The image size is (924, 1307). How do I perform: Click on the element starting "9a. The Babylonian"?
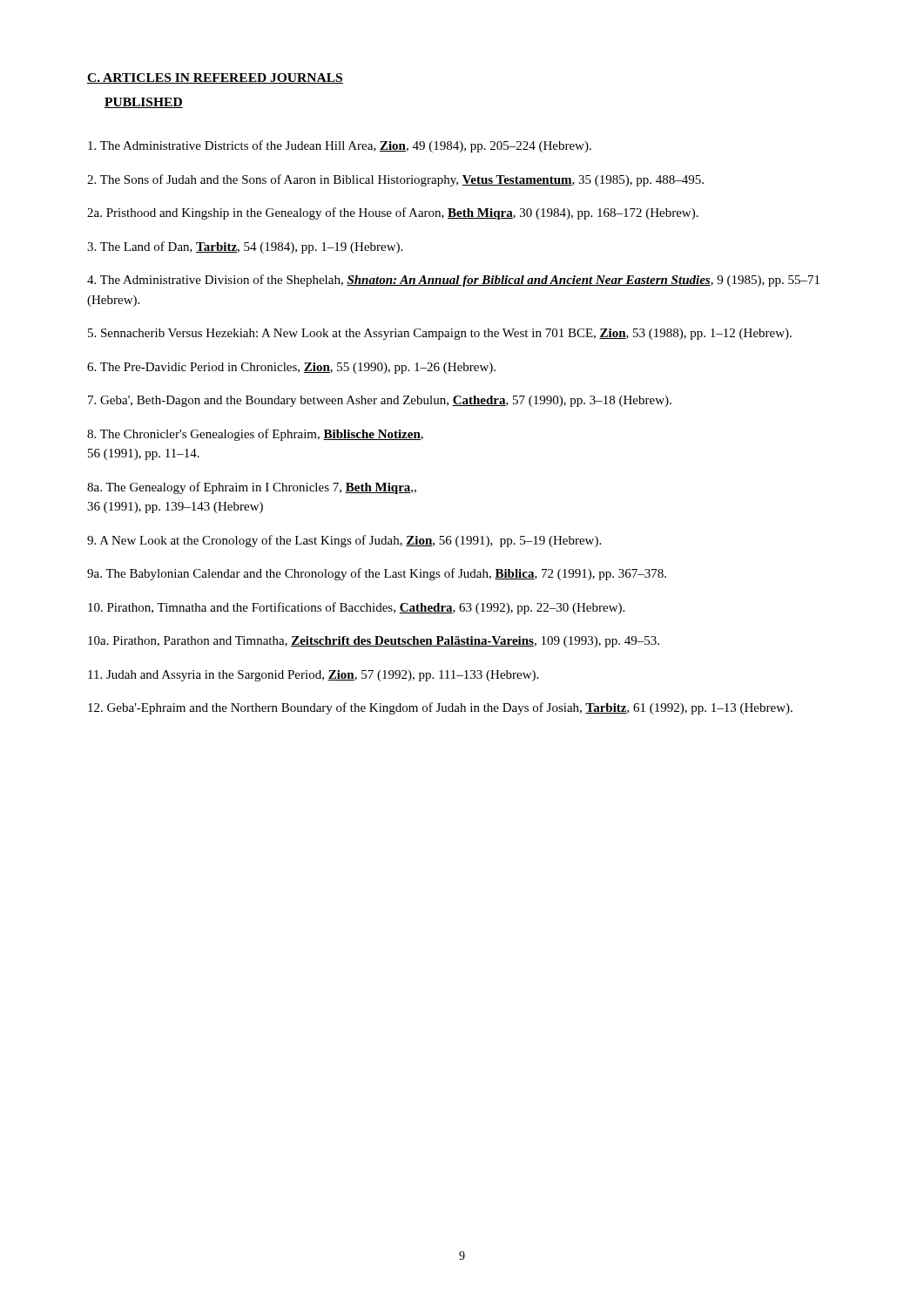[377, 573]
